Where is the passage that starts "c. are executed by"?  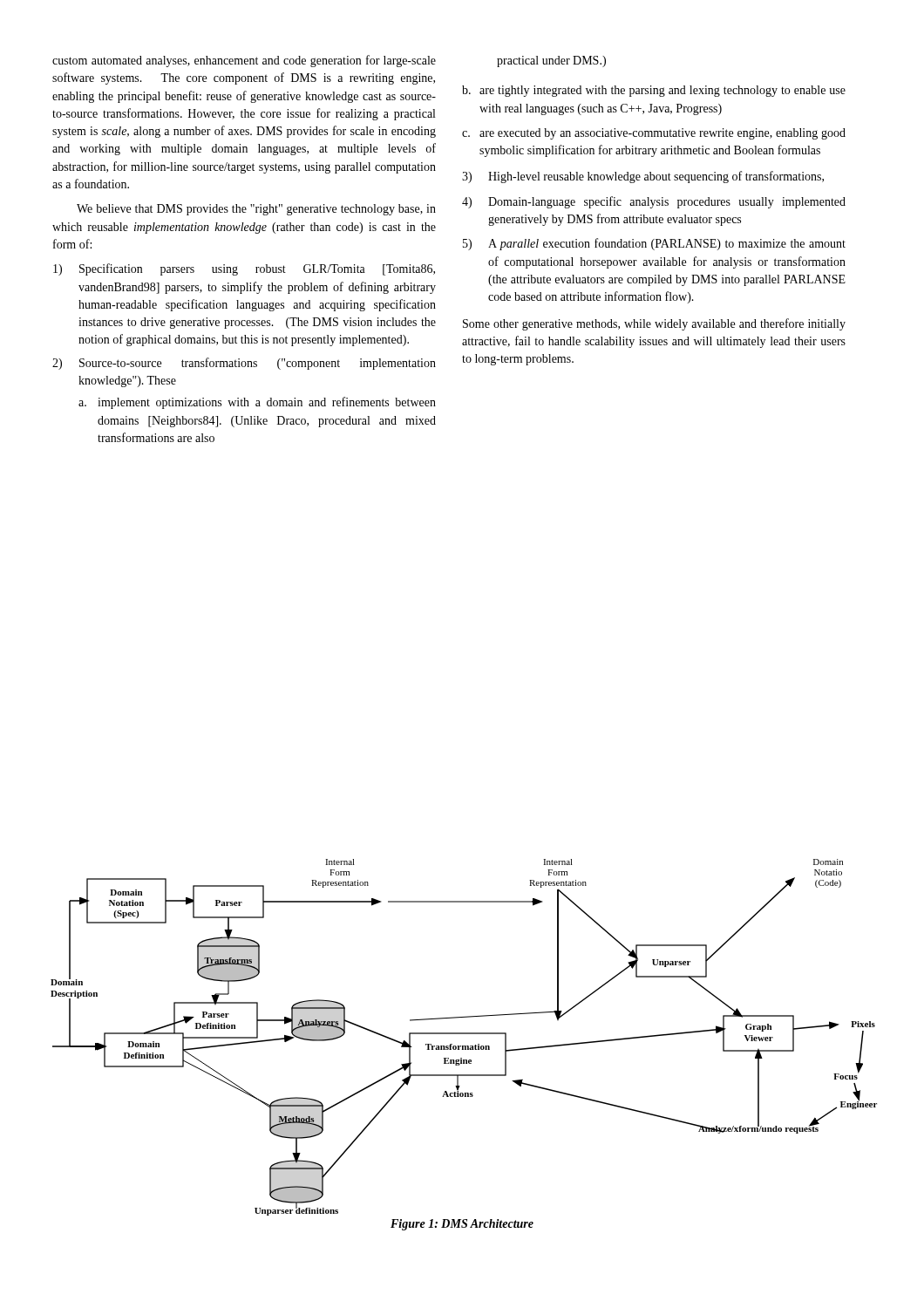point(654,142)
